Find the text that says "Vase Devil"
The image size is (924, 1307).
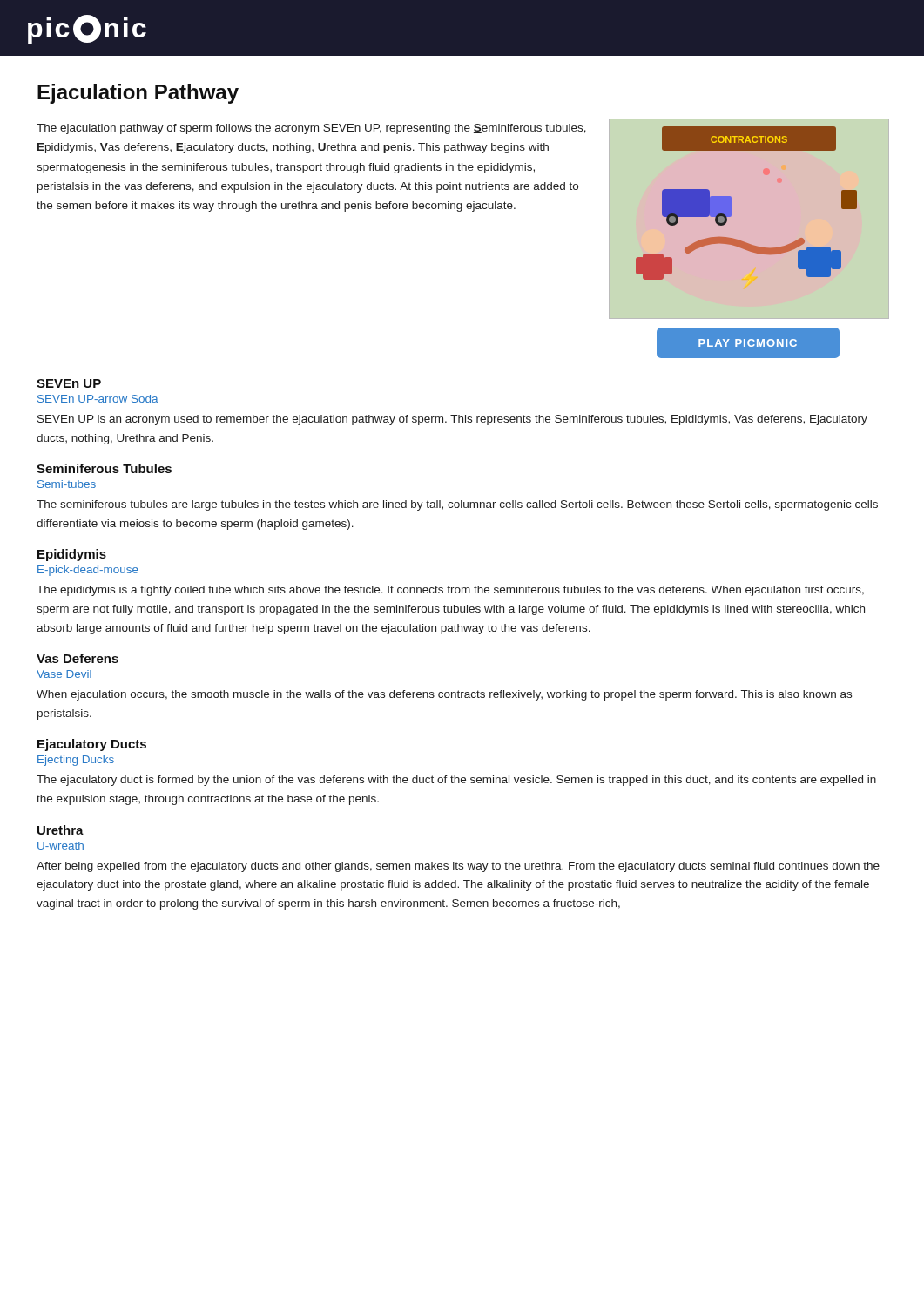coord(64,674)
